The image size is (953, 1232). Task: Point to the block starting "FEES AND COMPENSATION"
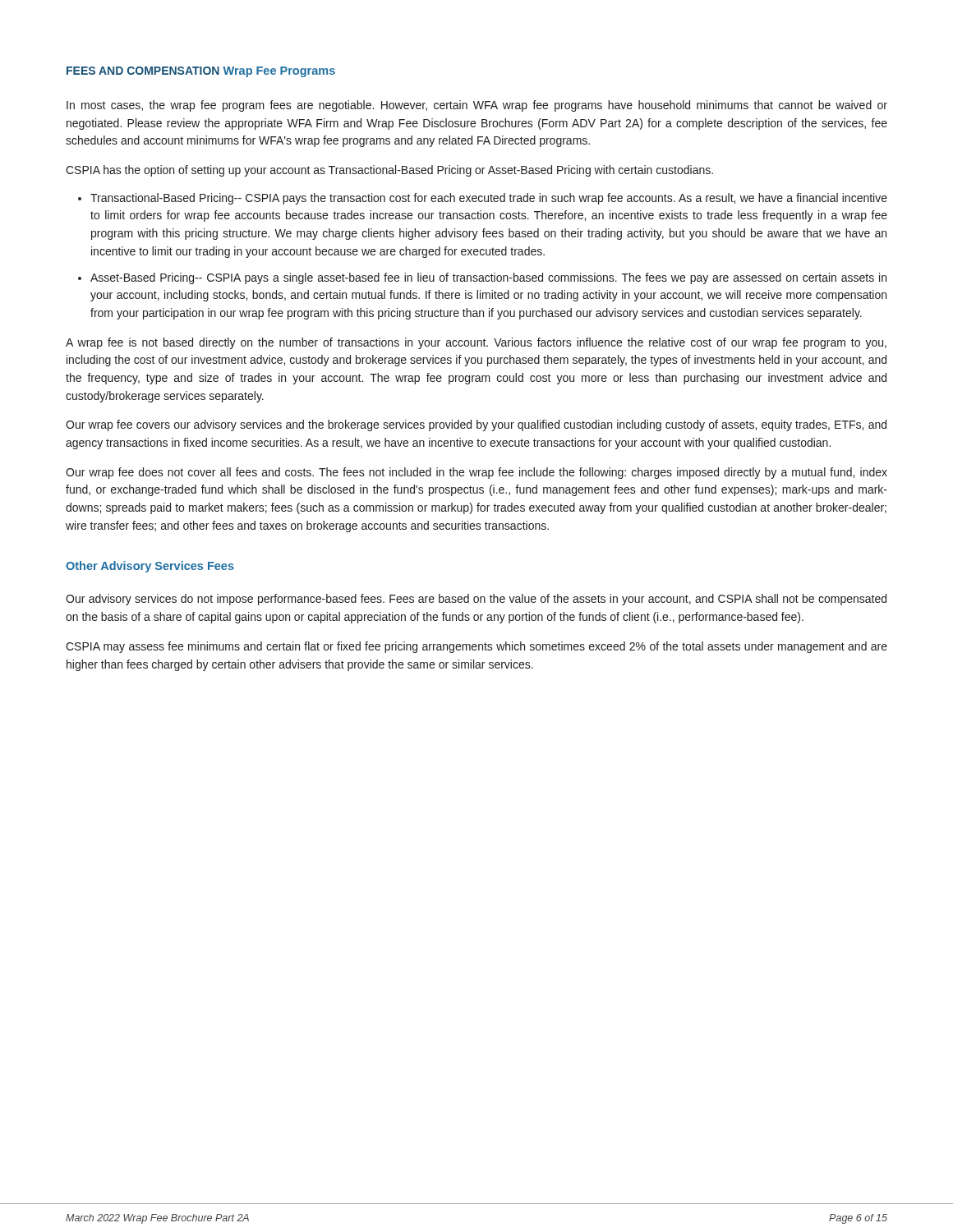143,71
